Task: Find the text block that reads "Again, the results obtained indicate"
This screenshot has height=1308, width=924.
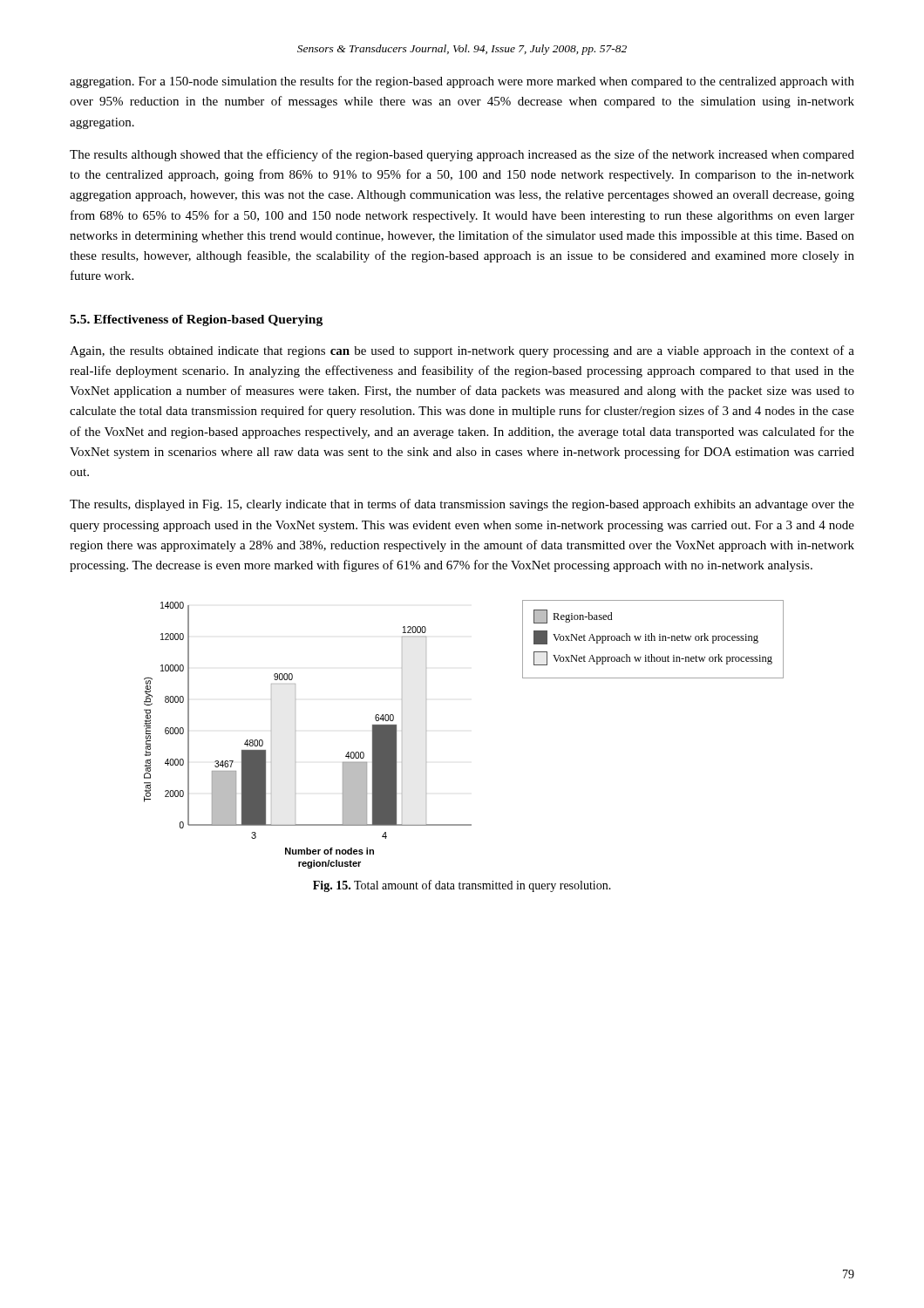Action: [462, 411]
